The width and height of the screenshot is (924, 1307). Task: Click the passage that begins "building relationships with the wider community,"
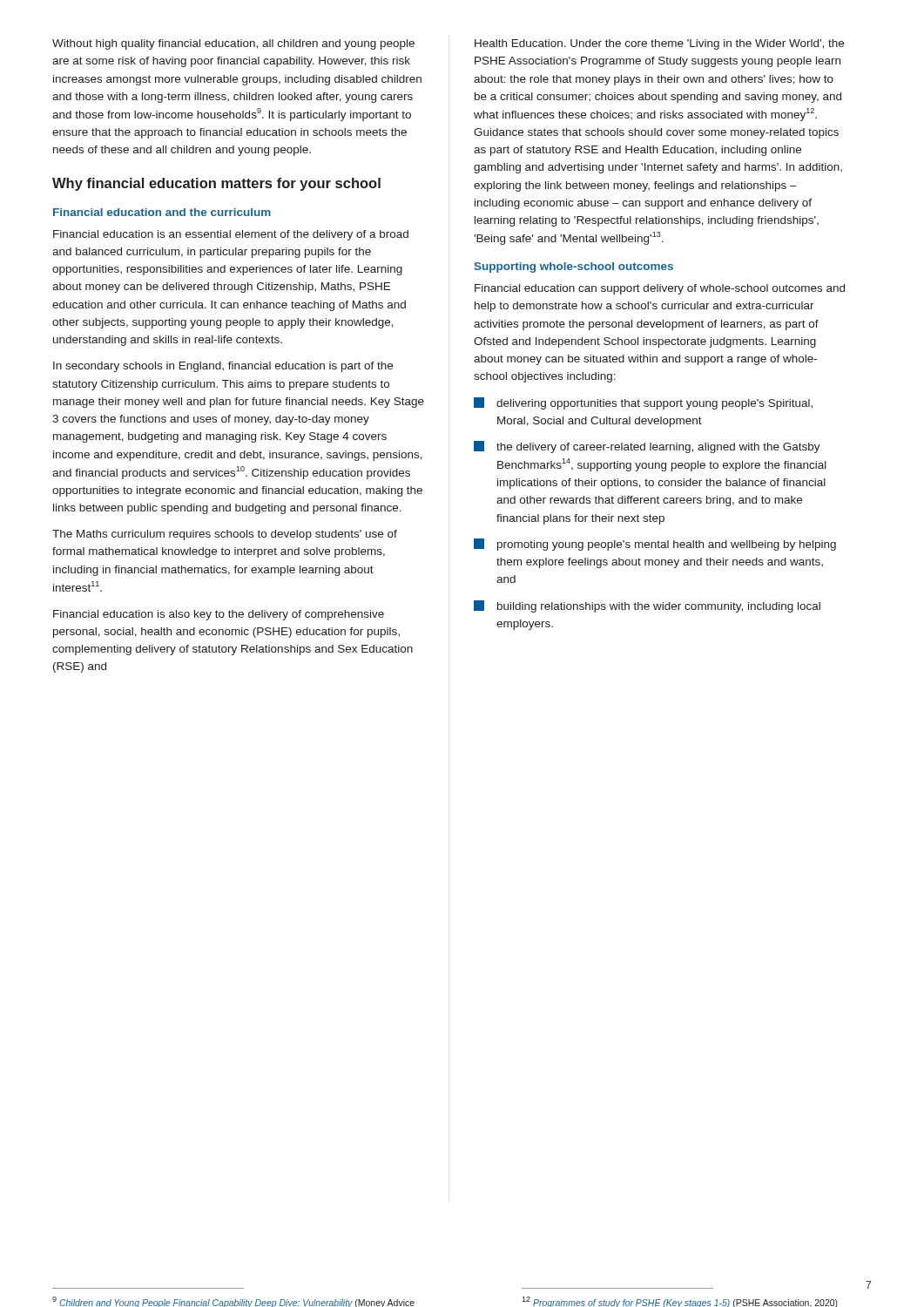point(660,615)
